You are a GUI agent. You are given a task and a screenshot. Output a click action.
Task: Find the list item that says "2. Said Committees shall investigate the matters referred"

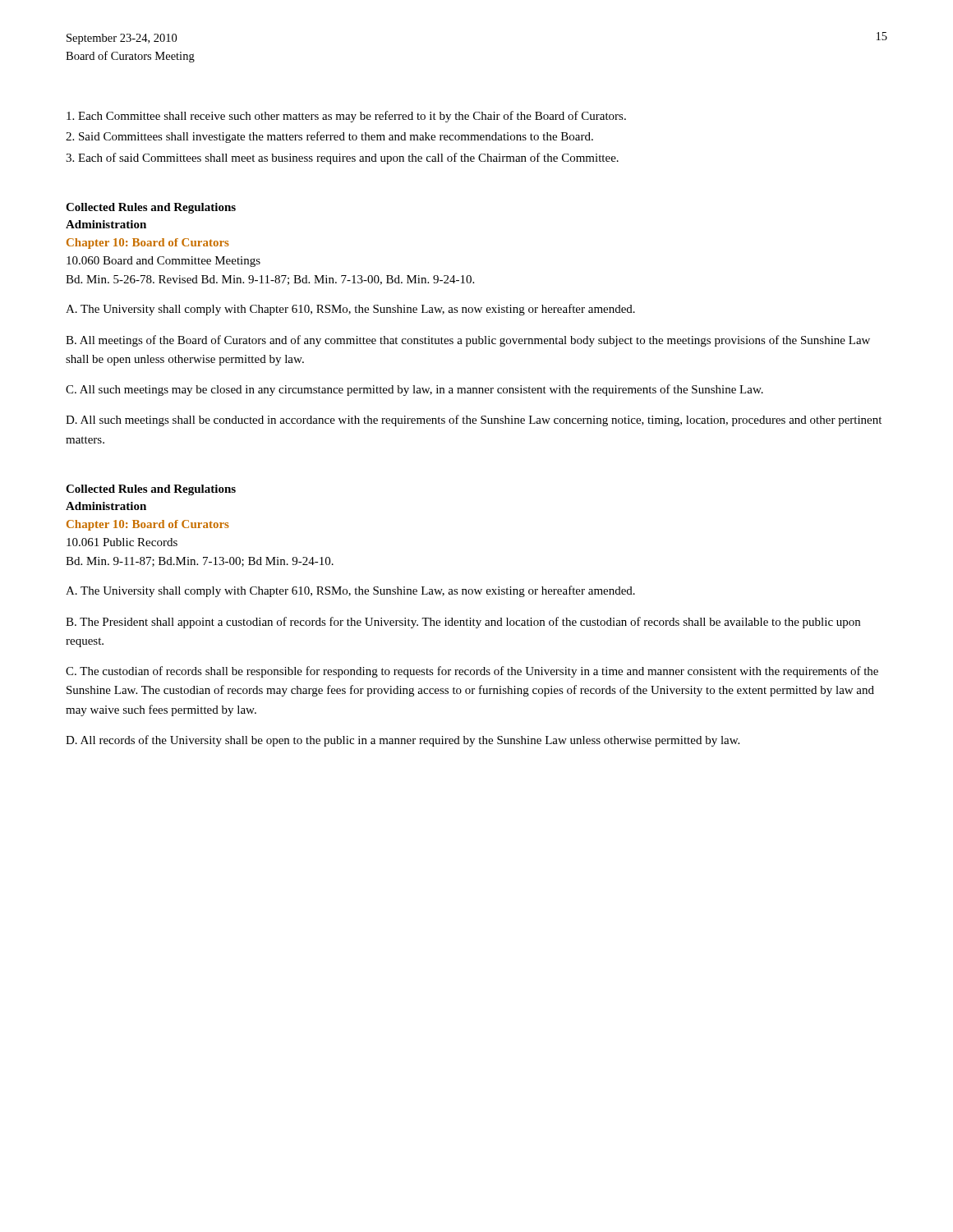(x=330, y=137)
